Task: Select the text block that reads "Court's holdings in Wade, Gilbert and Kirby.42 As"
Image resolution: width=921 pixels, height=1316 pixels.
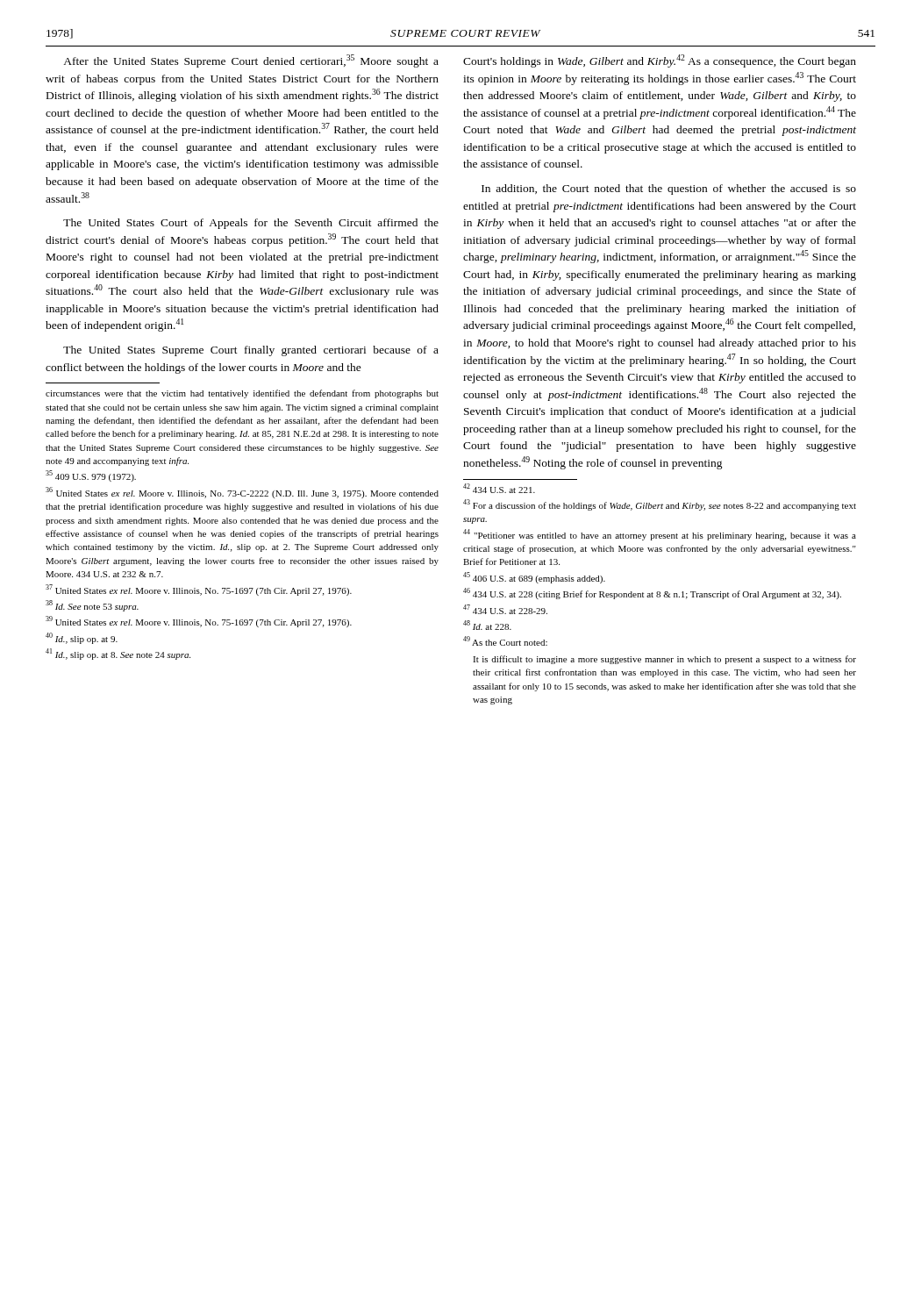Action: [x=660, y=113]
